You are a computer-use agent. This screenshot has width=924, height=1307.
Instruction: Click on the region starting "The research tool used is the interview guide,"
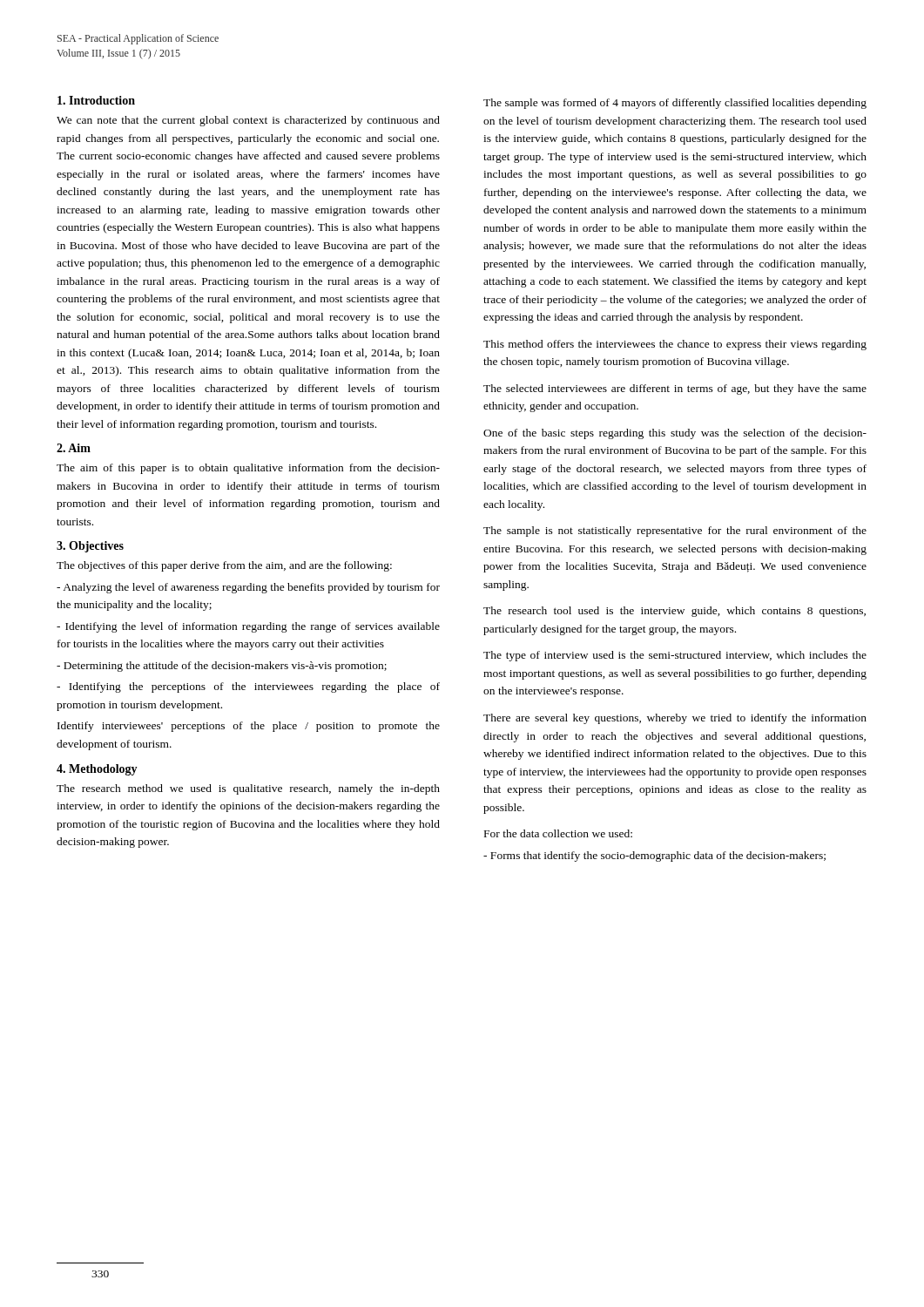click(675, 620)
